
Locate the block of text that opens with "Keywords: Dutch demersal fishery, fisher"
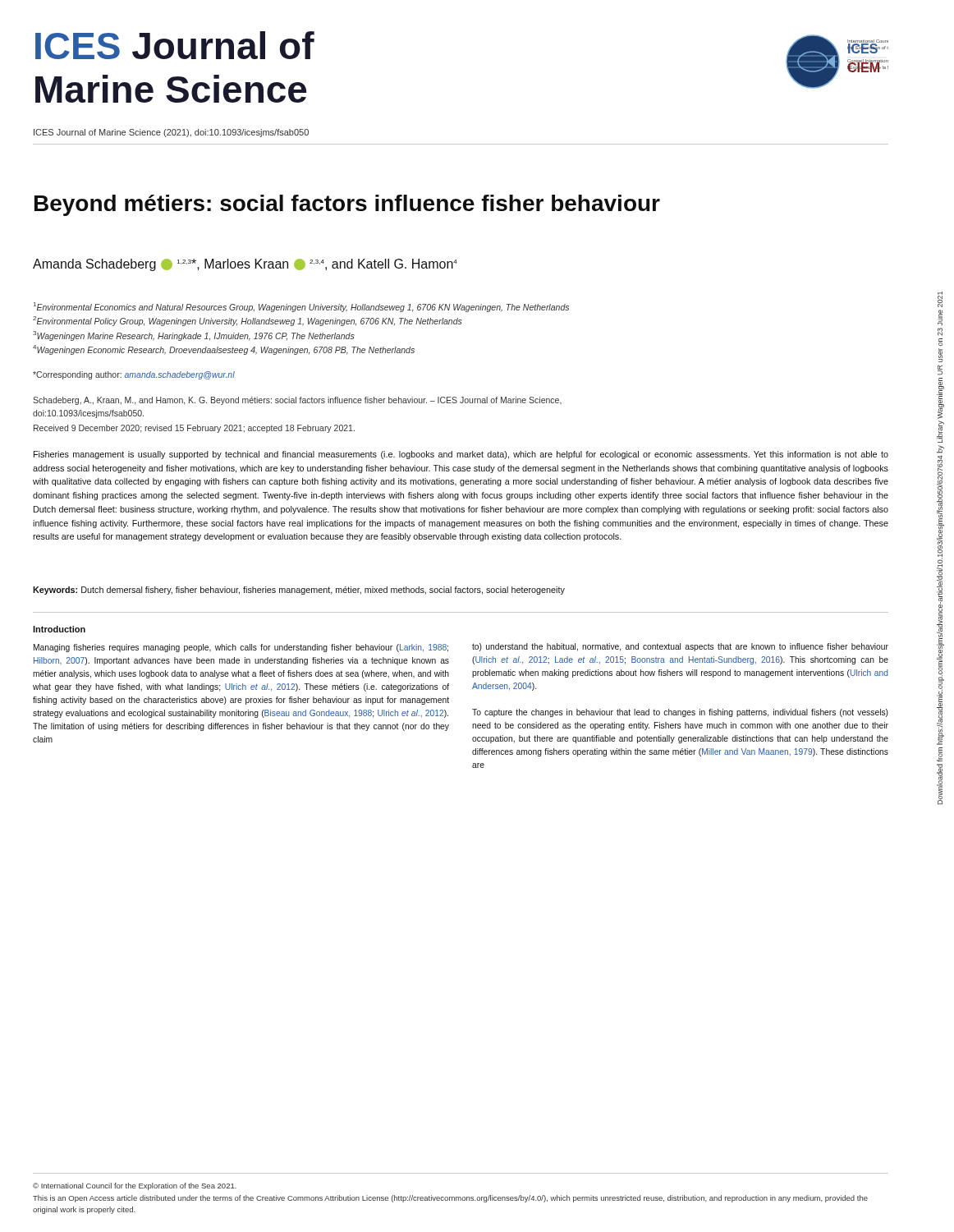[x=299, y=590]
